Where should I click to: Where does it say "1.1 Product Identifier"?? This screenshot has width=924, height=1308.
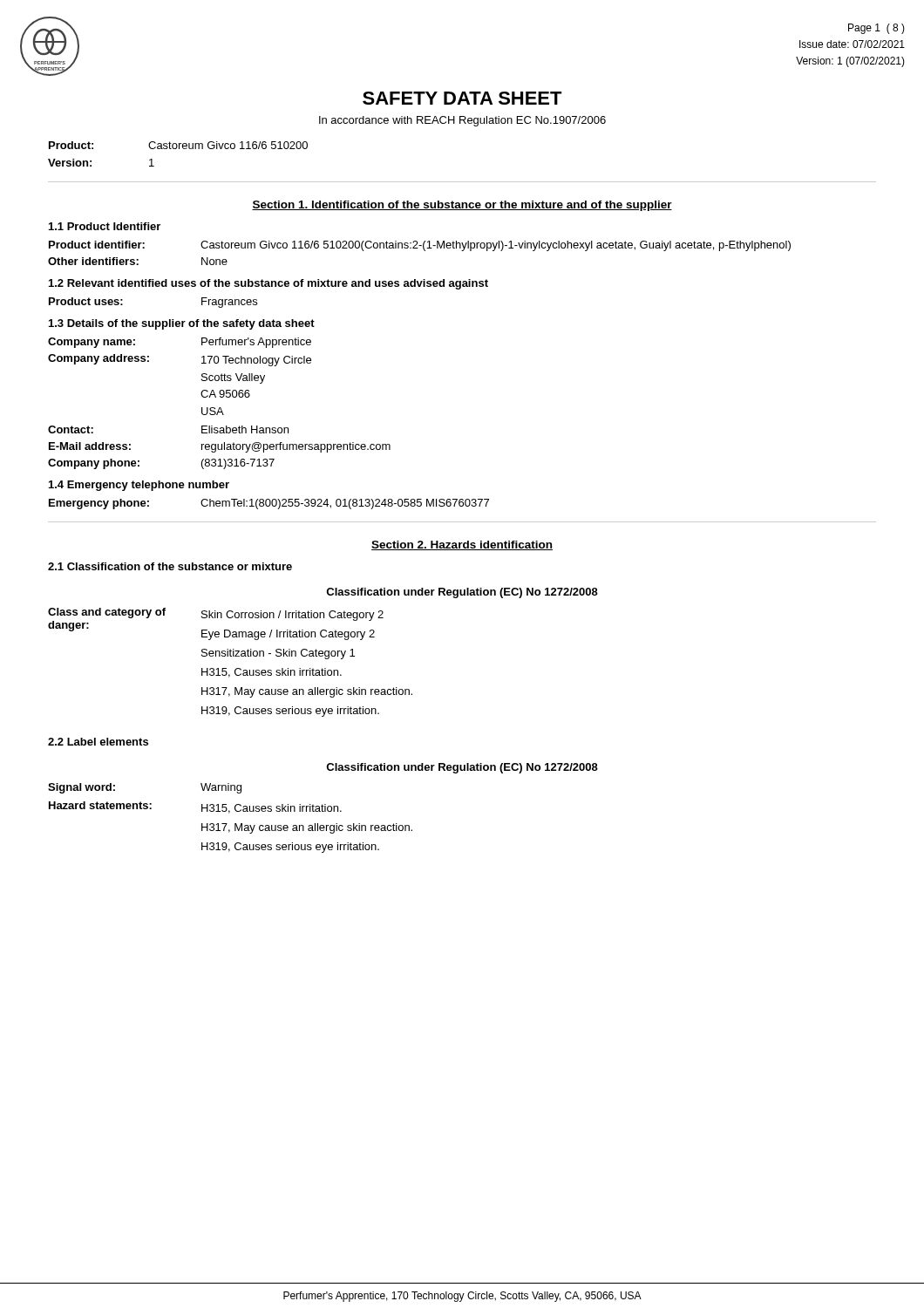pos(104,226)
